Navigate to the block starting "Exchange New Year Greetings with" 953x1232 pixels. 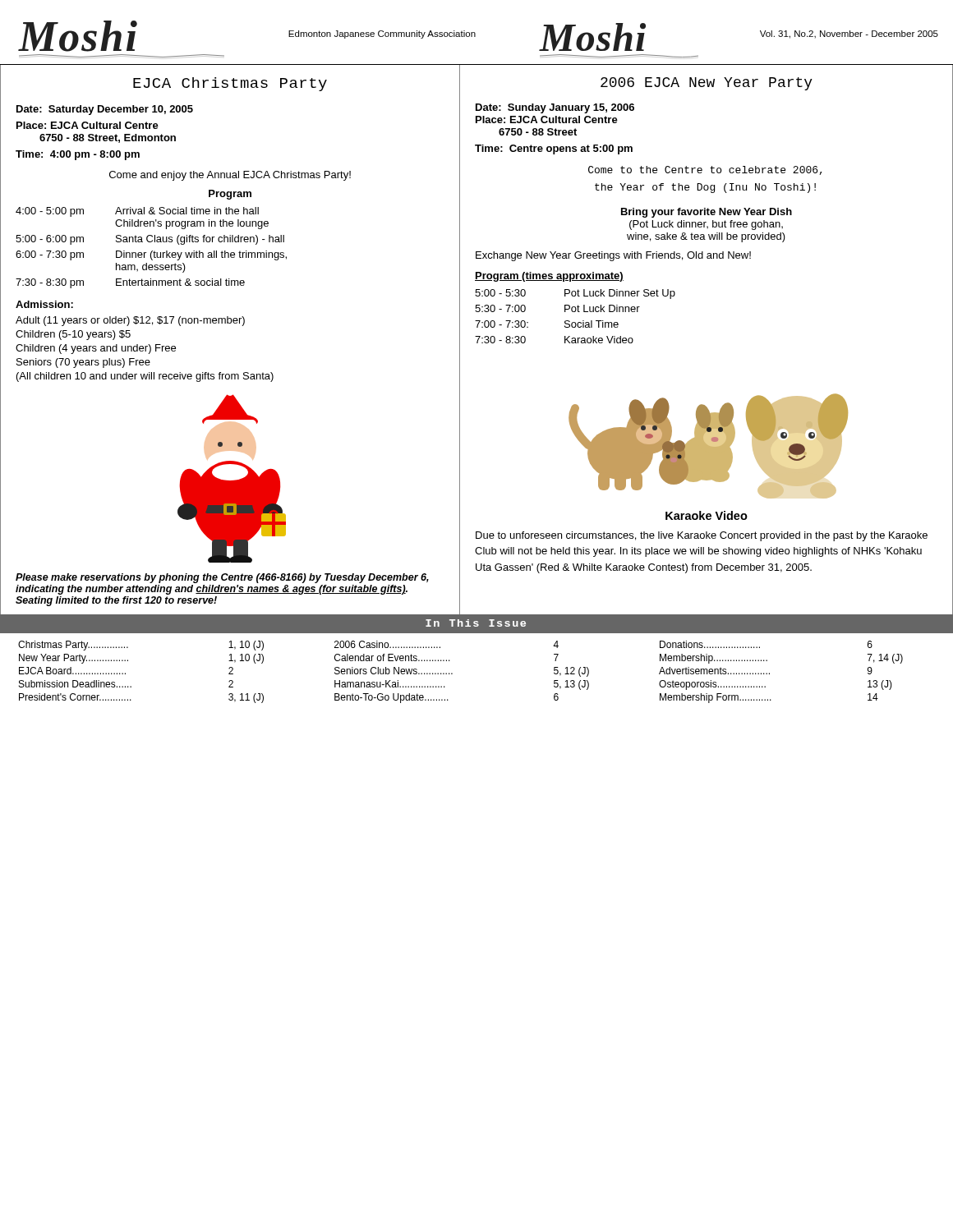tap(613, 255)
